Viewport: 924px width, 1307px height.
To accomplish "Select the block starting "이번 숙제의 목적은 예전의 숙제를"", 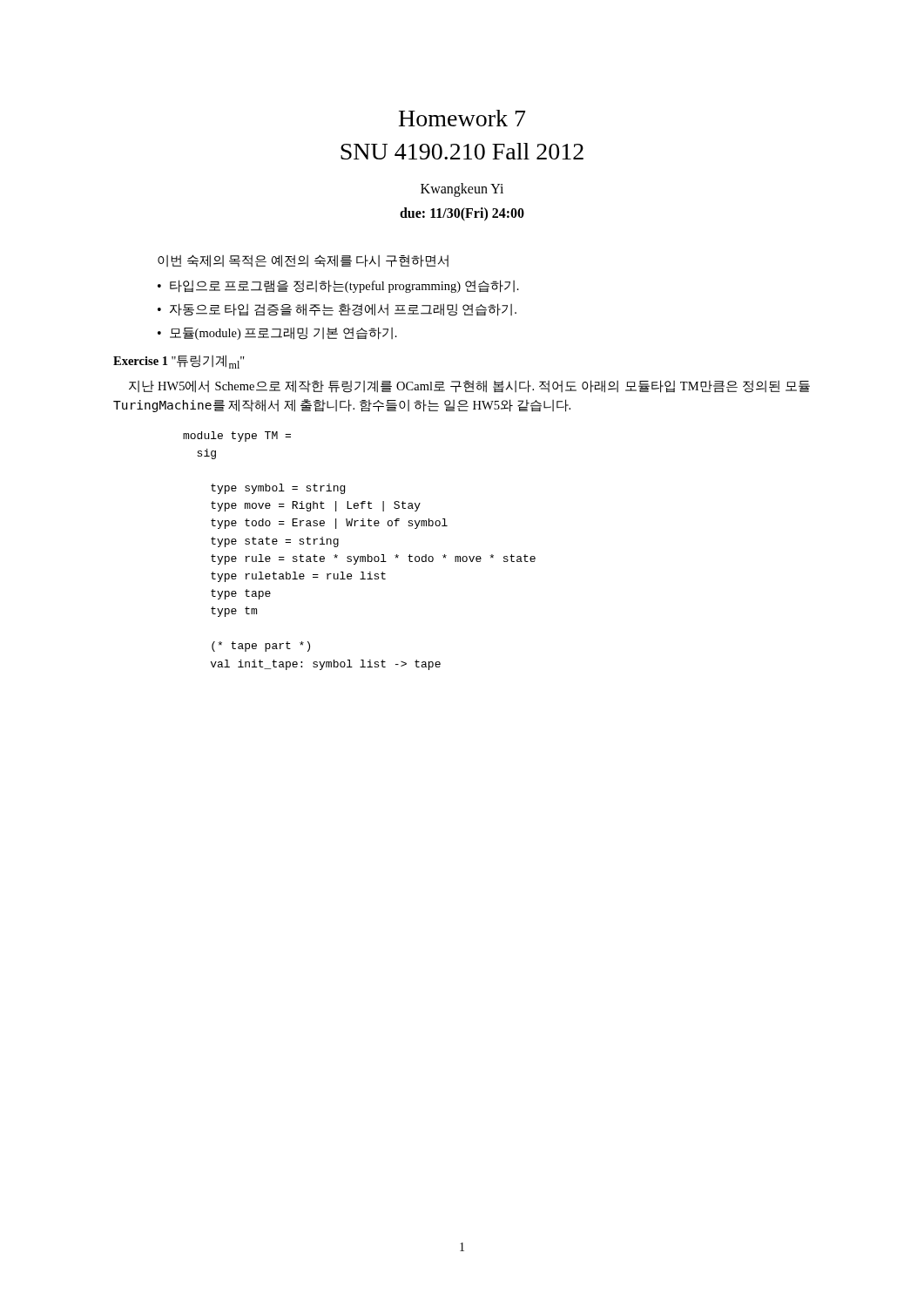I will coord(303,261).
